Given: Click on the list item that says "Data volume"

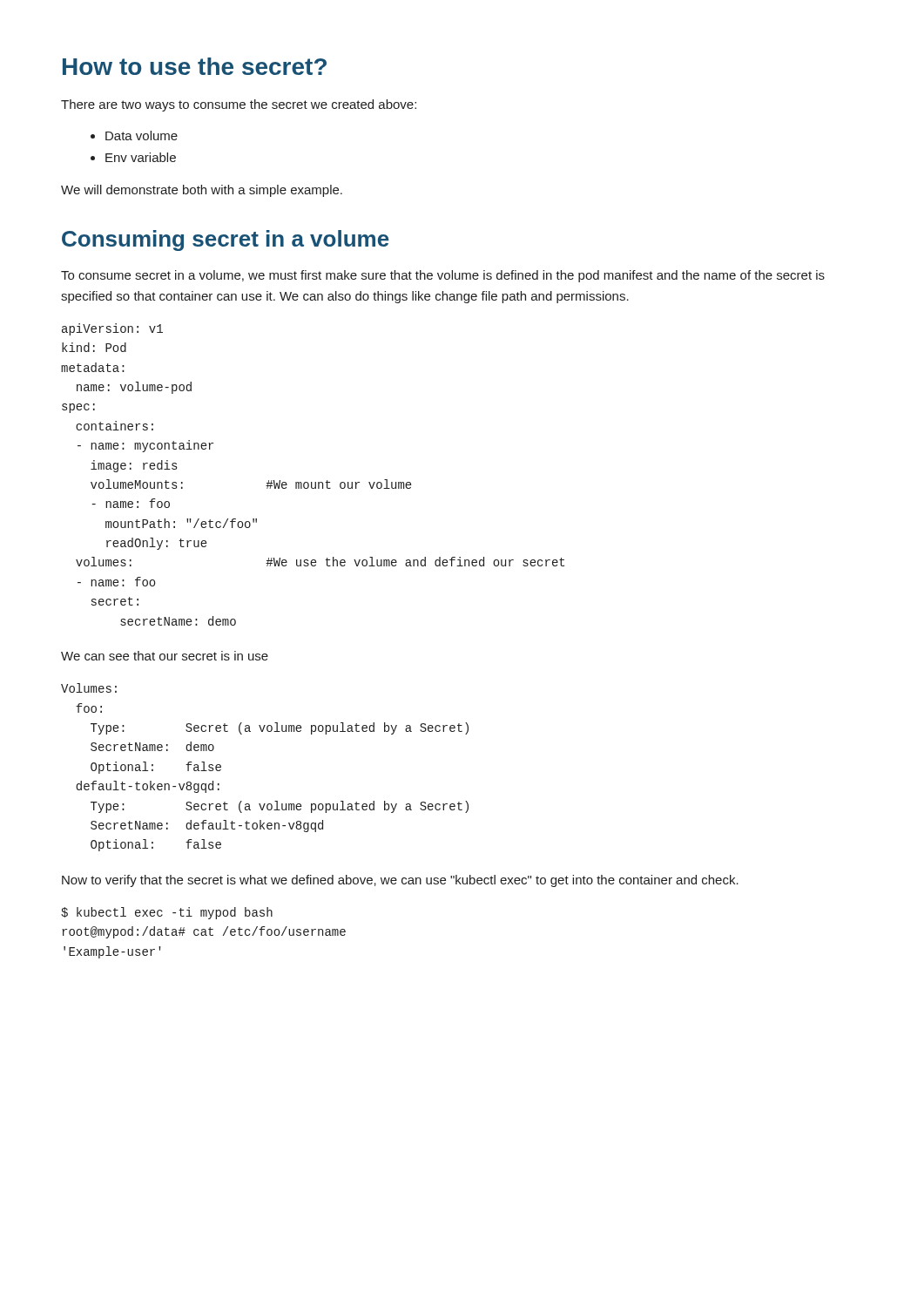Looking at the screenshot, I should coord(134,135).
